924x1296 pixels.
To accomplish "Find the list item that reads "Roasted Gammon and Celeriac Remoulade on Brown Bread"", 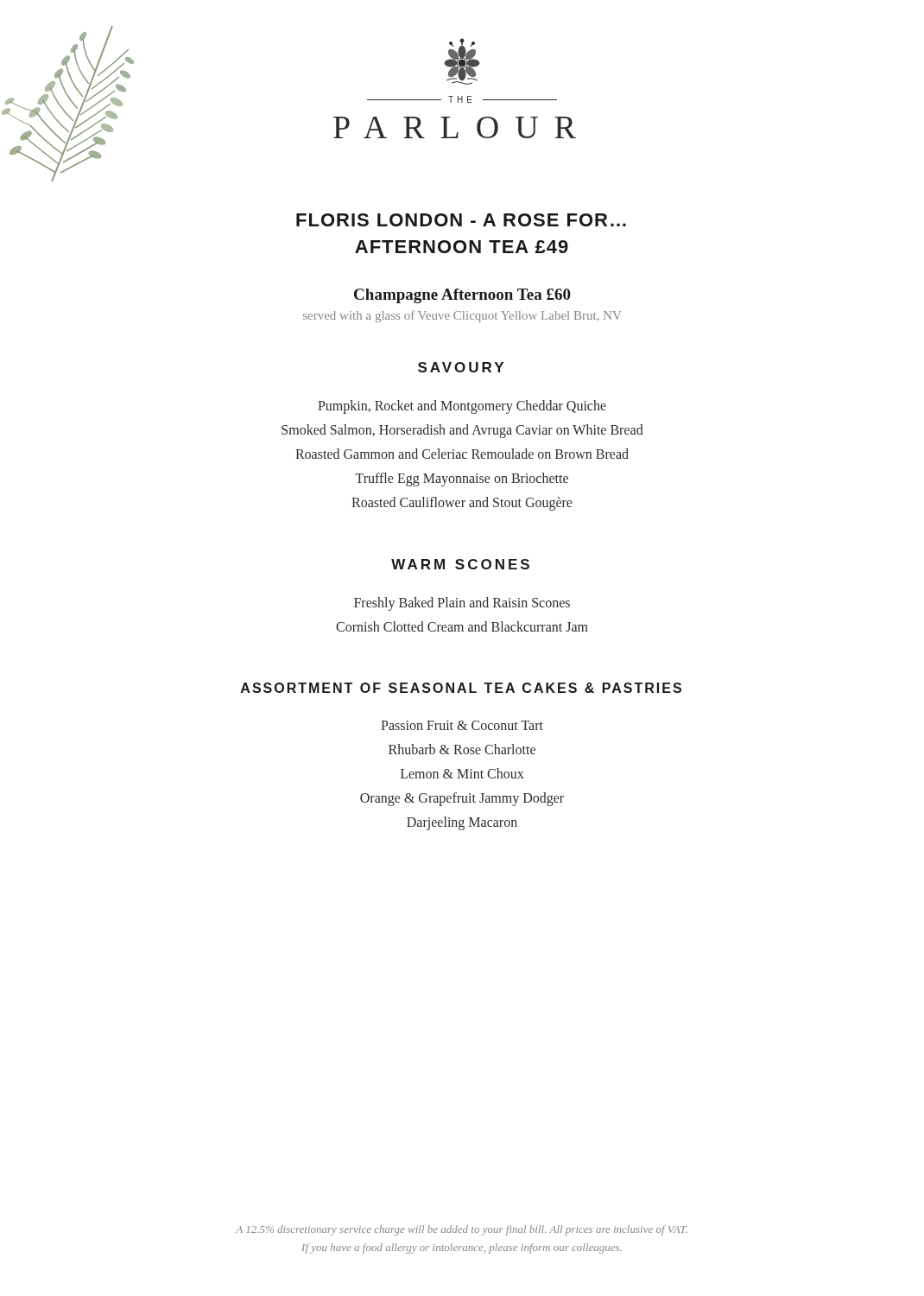I will 462,454.
